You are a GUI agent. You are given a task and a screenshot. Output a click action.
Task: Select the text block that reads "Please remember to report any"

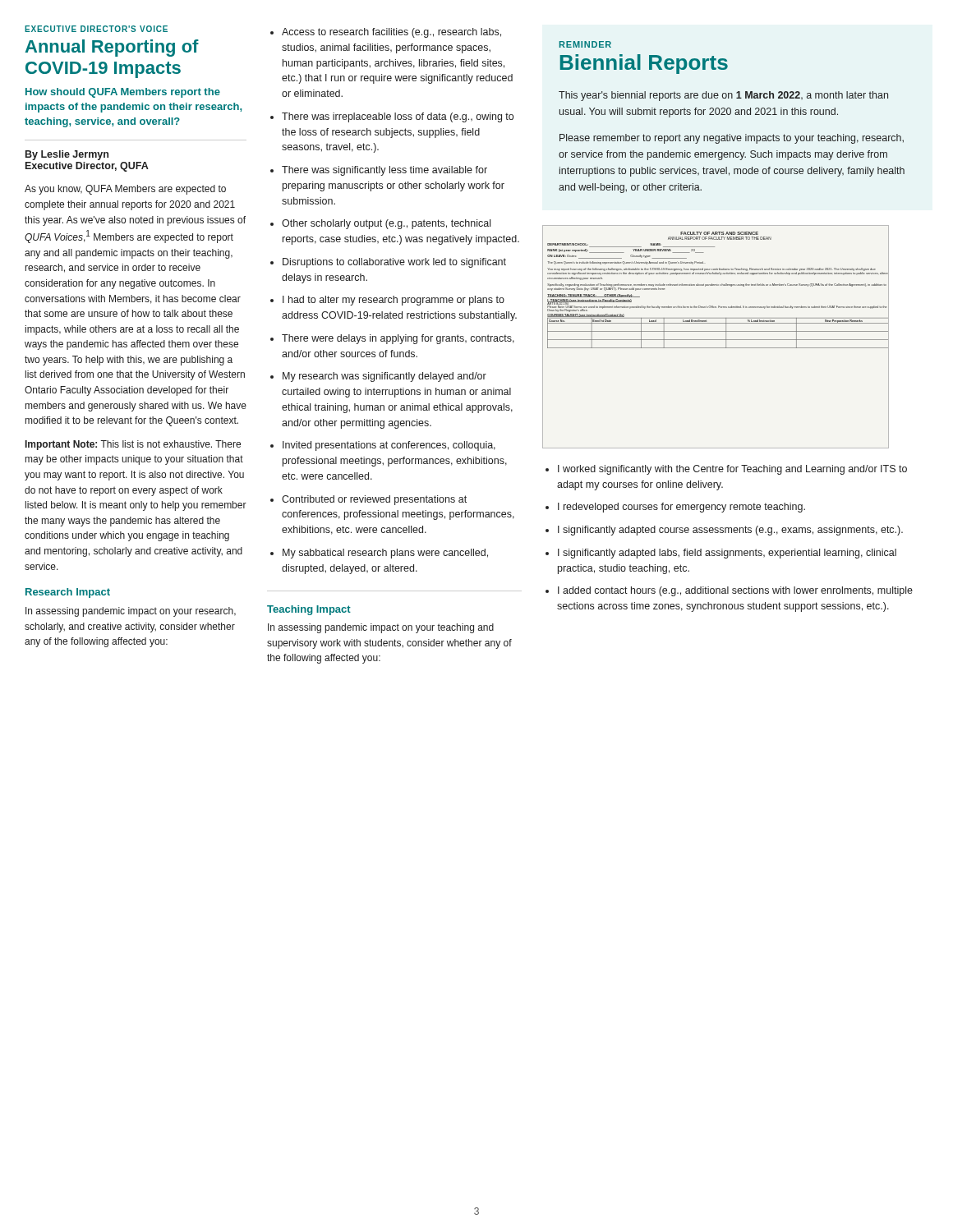(x=732, y=163)
